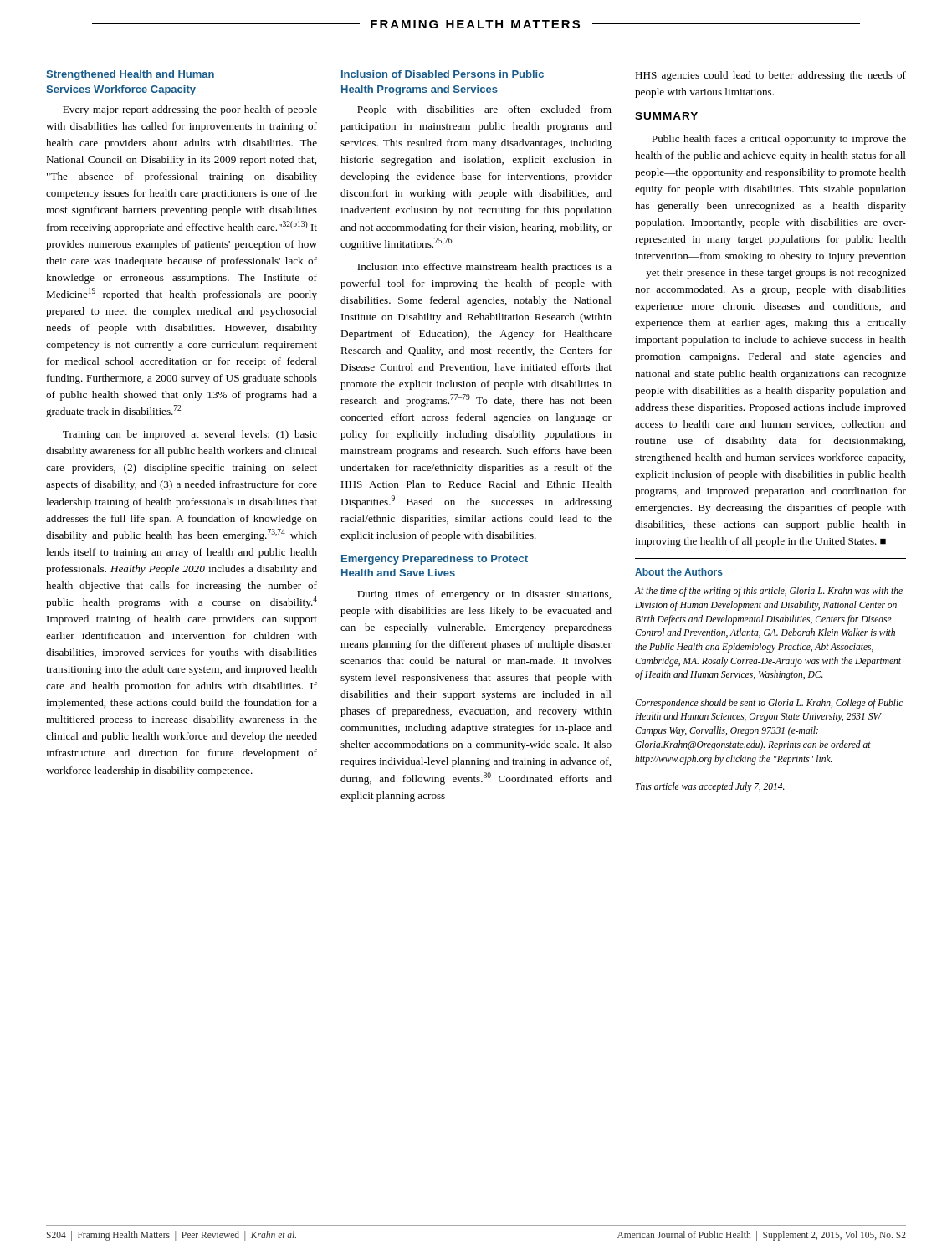Screen dimensions: 1255x952
Task: Select the passage starting "During times of emergency or"
Action: click(476, 695)
